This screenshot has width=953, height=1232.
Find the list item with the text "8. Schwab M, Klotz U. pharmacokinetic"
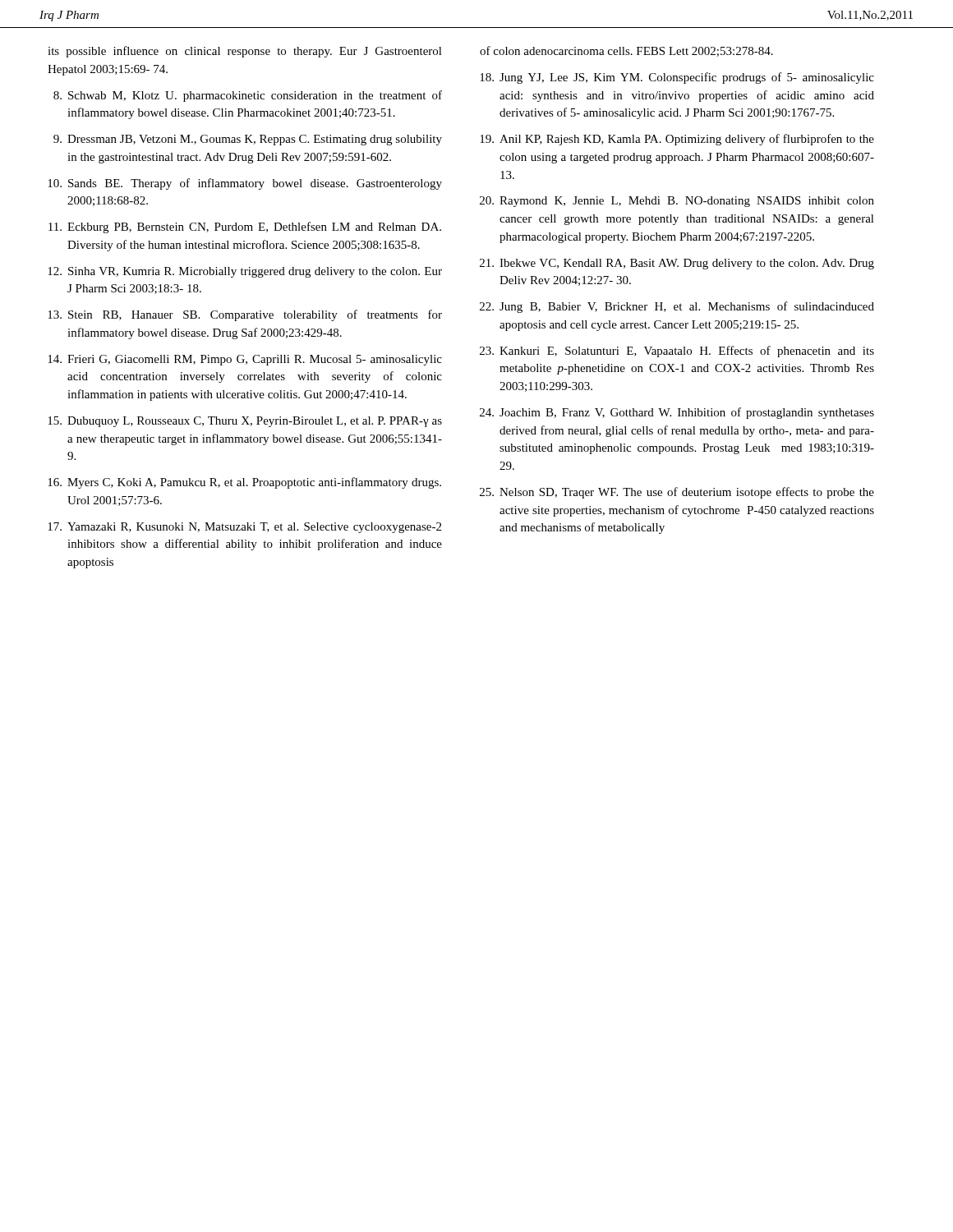tap(241, 104)
